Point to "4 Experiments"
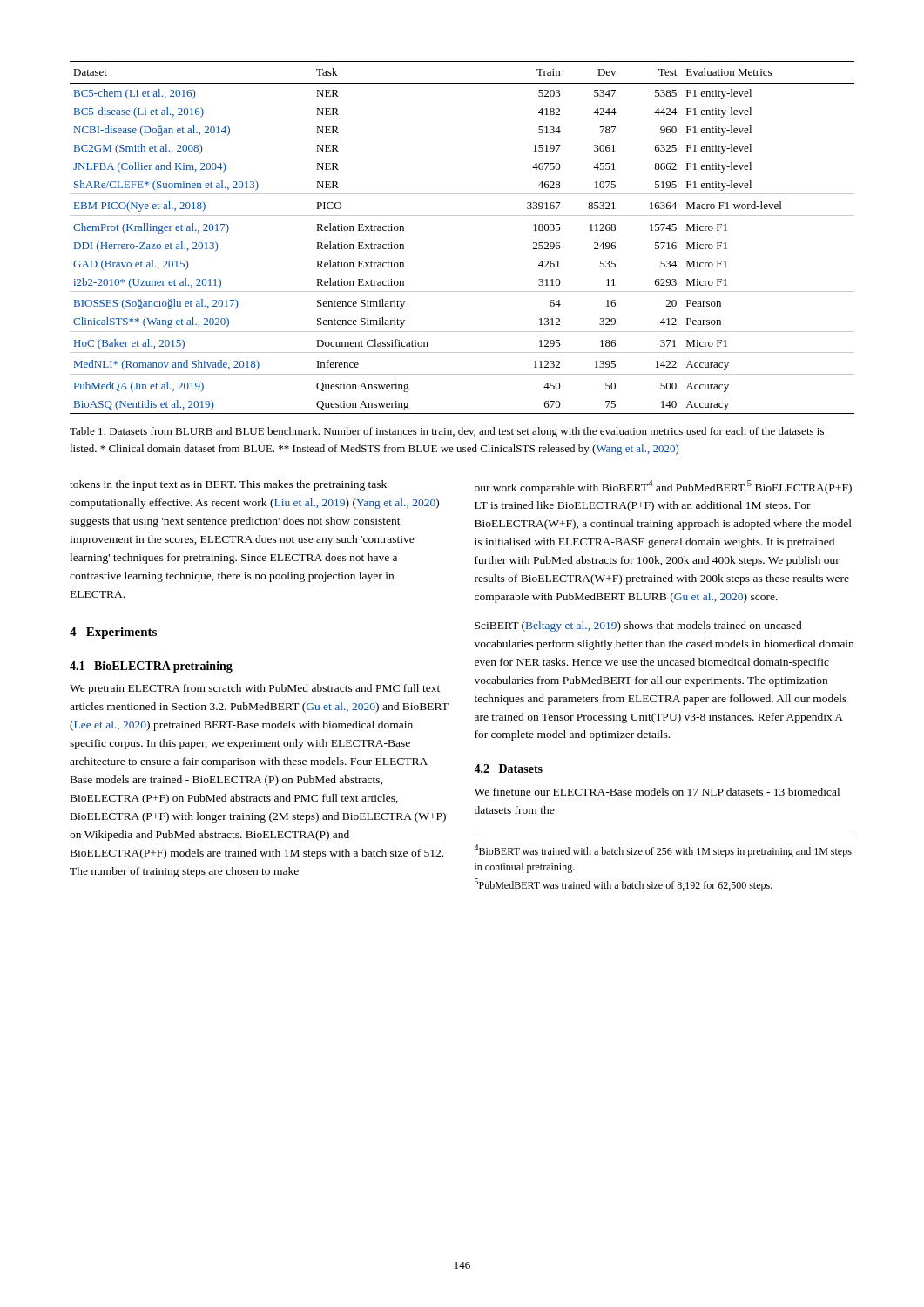 click(113, 632)
